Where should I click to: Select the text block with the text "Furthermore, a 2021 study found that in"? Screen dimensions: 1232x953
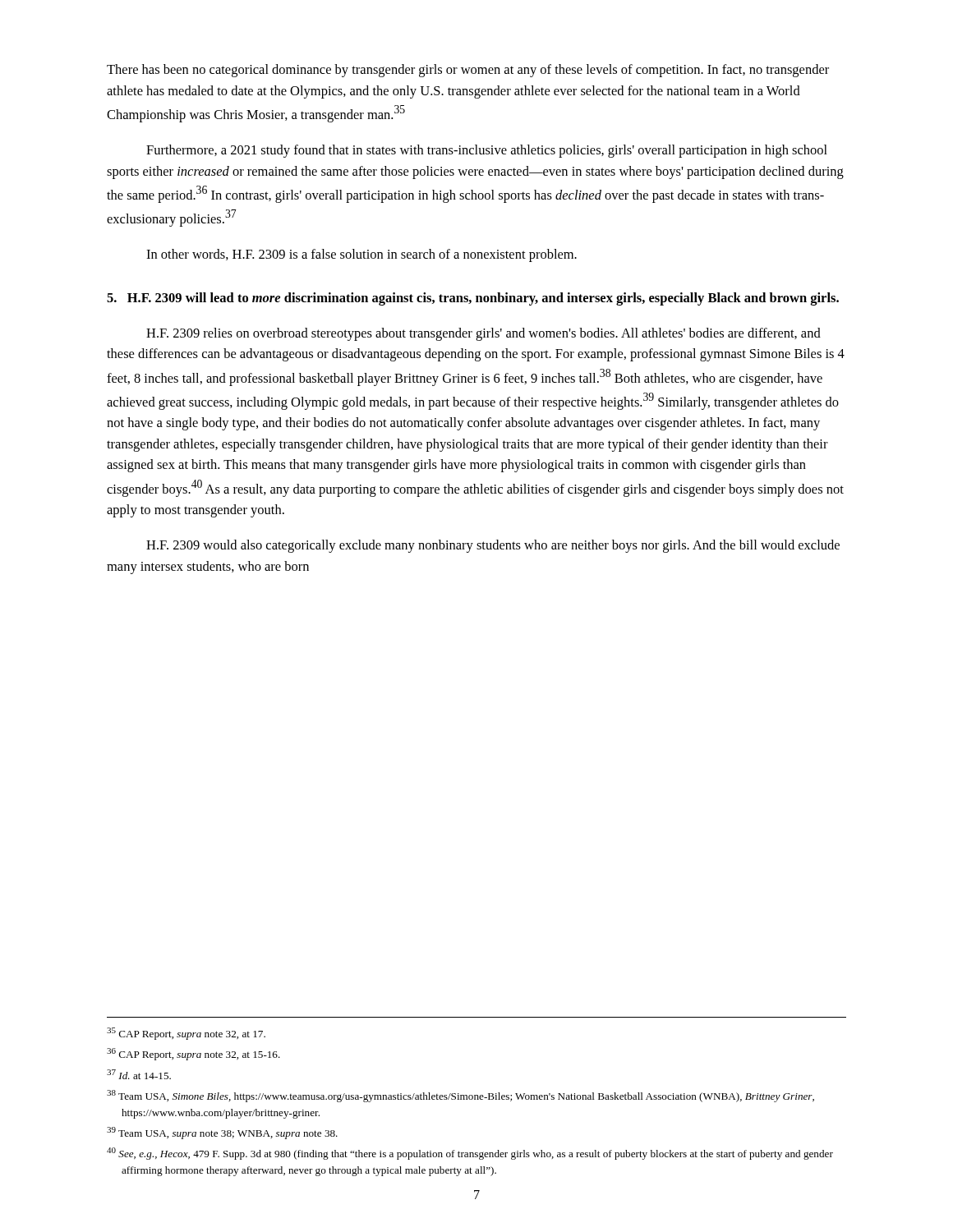coord(475,184)
